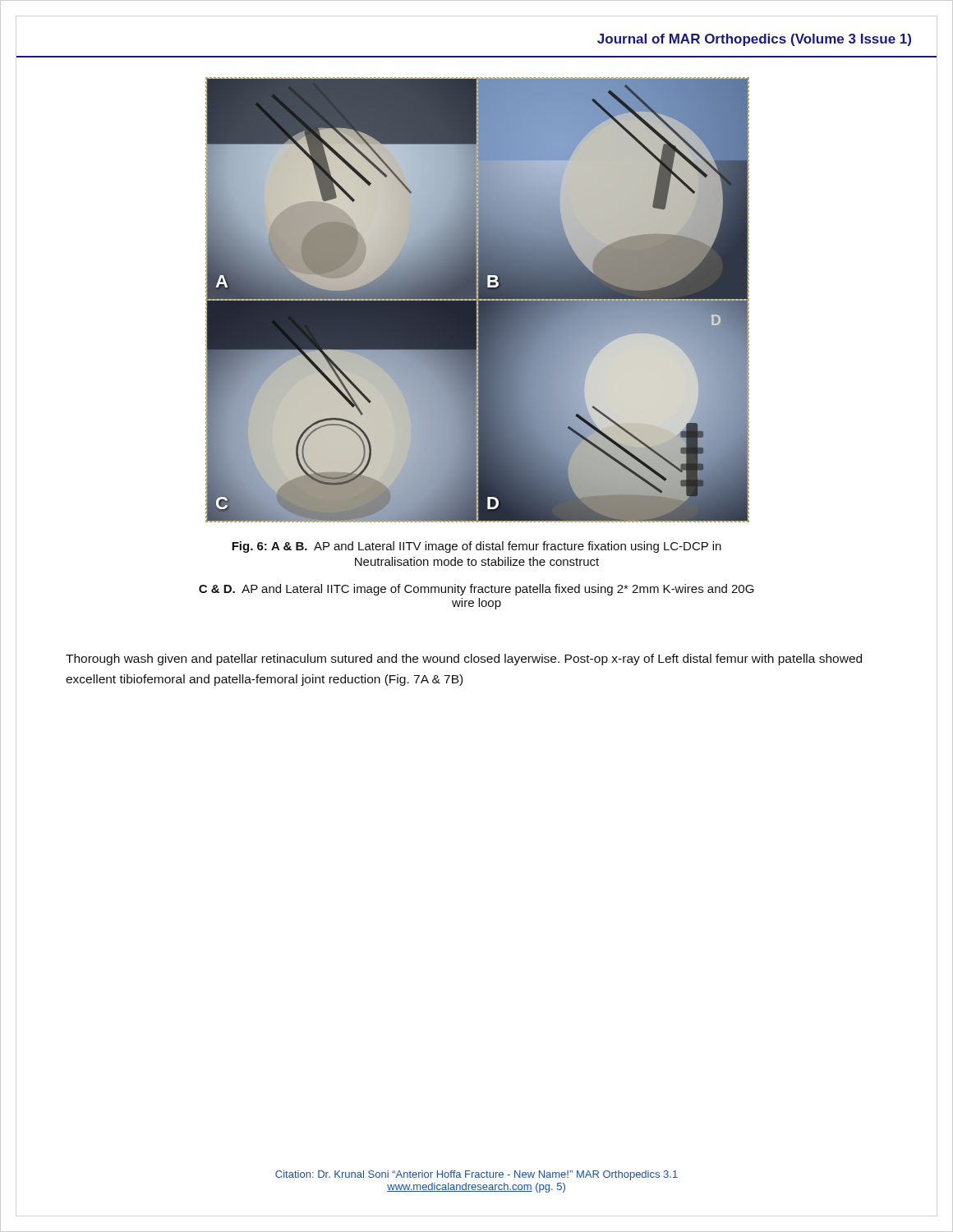Image resolution: width=953 pixels, height=1232 pixels.
Task: Select the region starting "C & D. AP and"
Action: 476,595
